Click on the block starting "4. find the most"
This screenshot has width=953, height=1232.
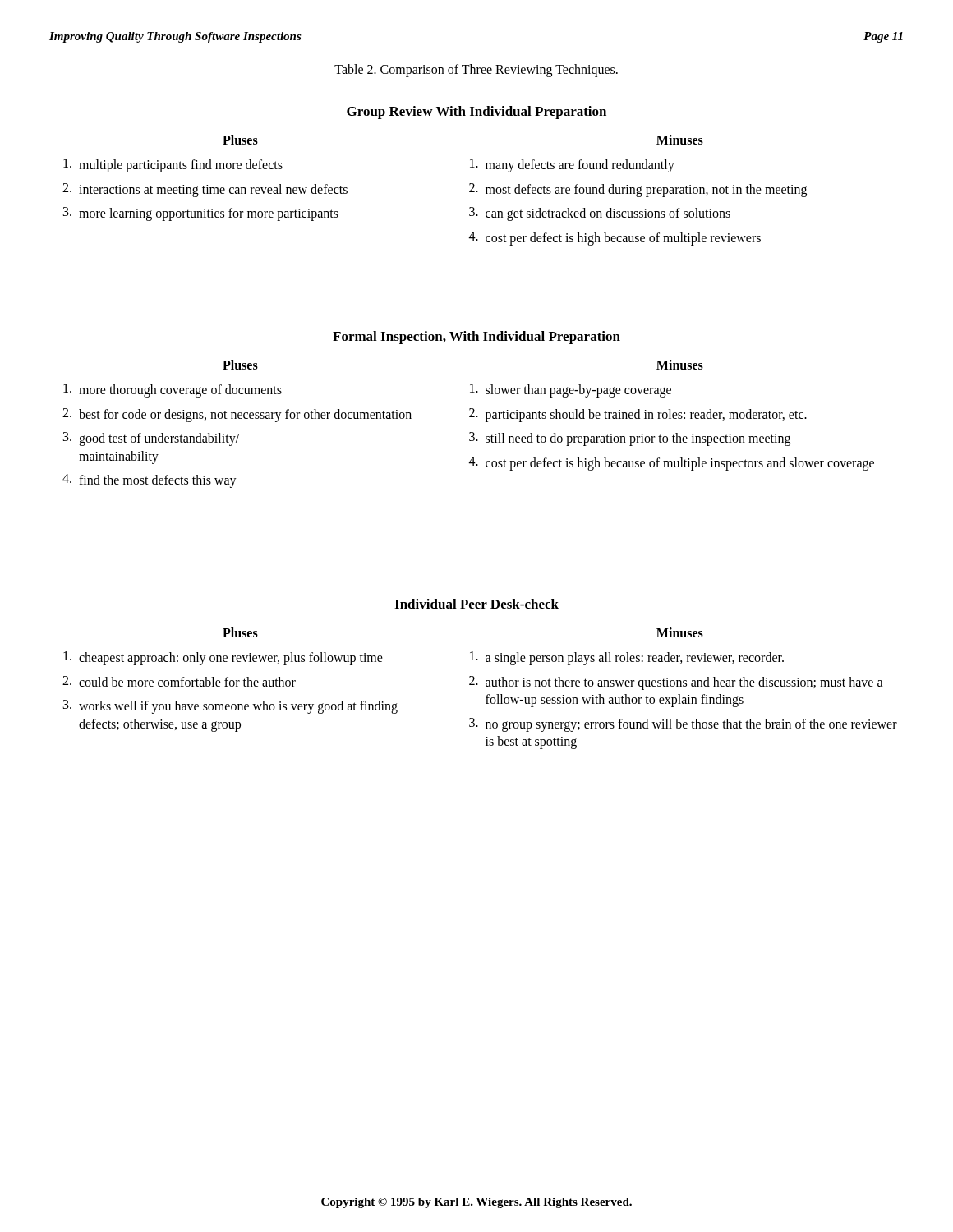(143, 481)
